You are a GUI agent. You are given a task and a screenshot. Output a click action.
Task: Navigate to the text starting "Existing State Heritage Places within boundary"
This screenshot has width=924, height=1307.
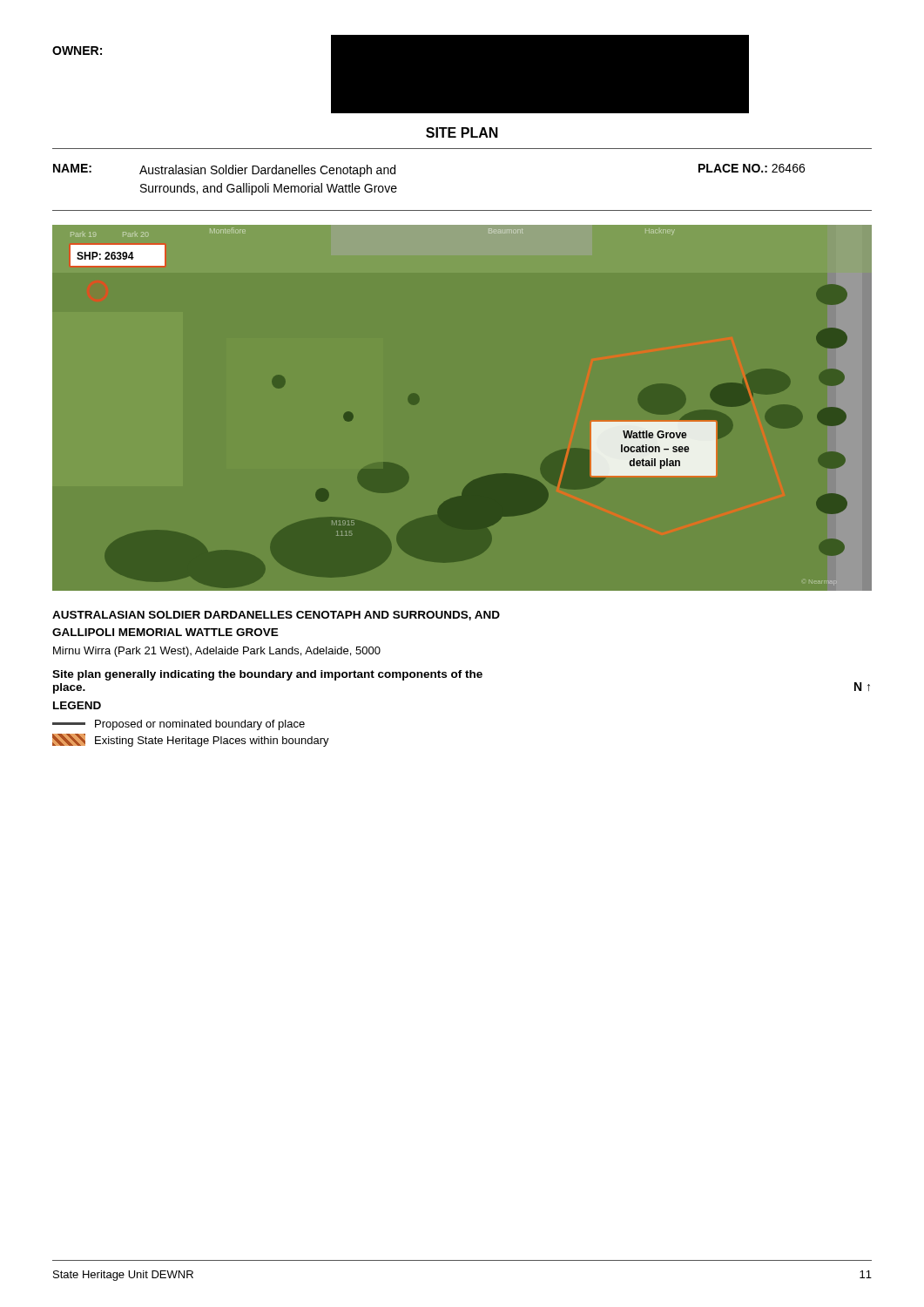click(191, 740)
